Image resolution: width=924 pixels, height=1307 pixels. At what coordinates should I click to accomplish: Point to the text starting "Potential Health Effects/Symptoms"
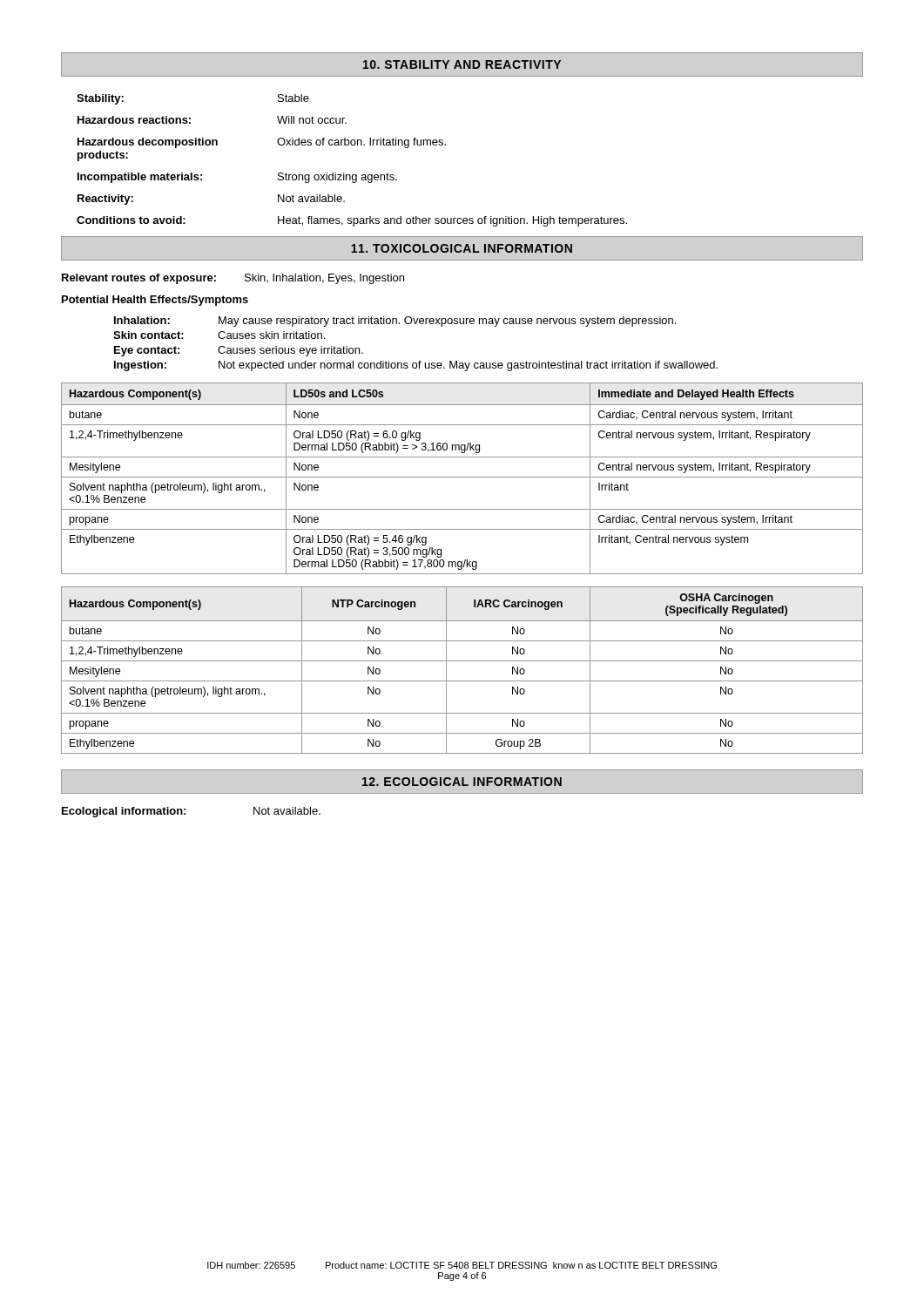(155, 299)
